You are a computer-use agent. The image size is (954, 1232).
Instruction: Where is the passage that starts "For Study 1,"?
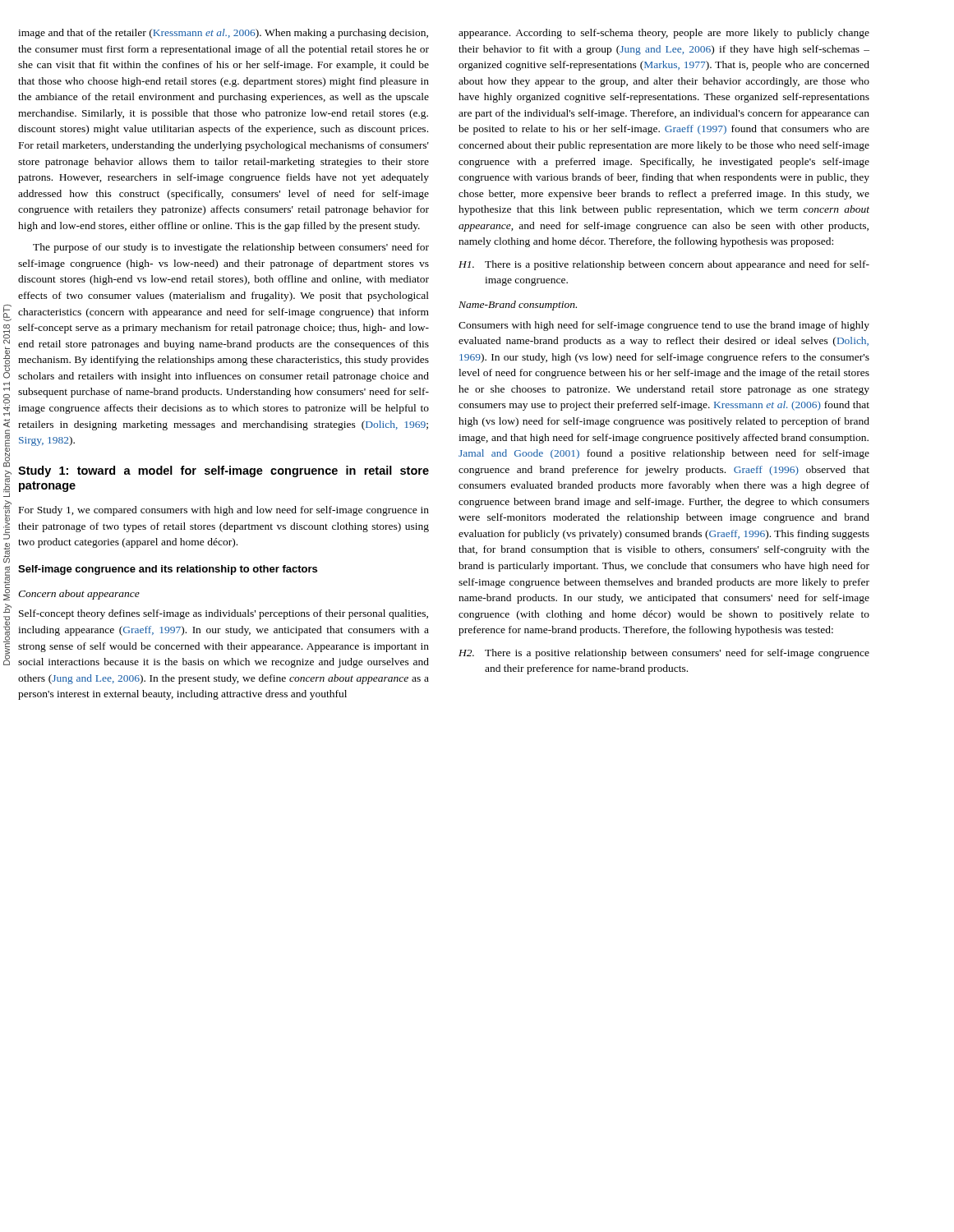(223, 526)
